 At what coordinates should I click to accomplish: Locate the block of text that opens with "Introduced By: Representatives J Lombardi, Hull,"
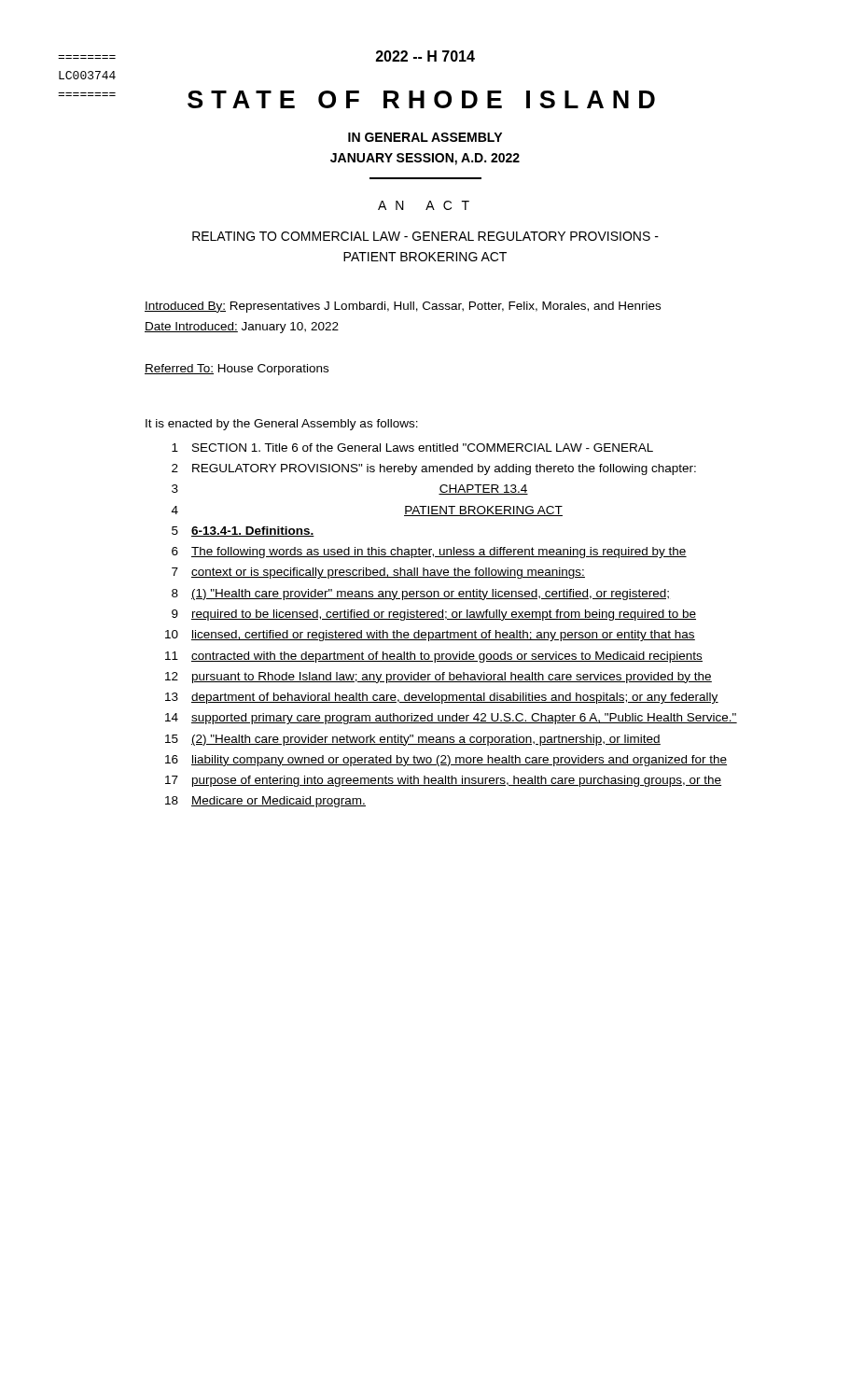point(403,307)
